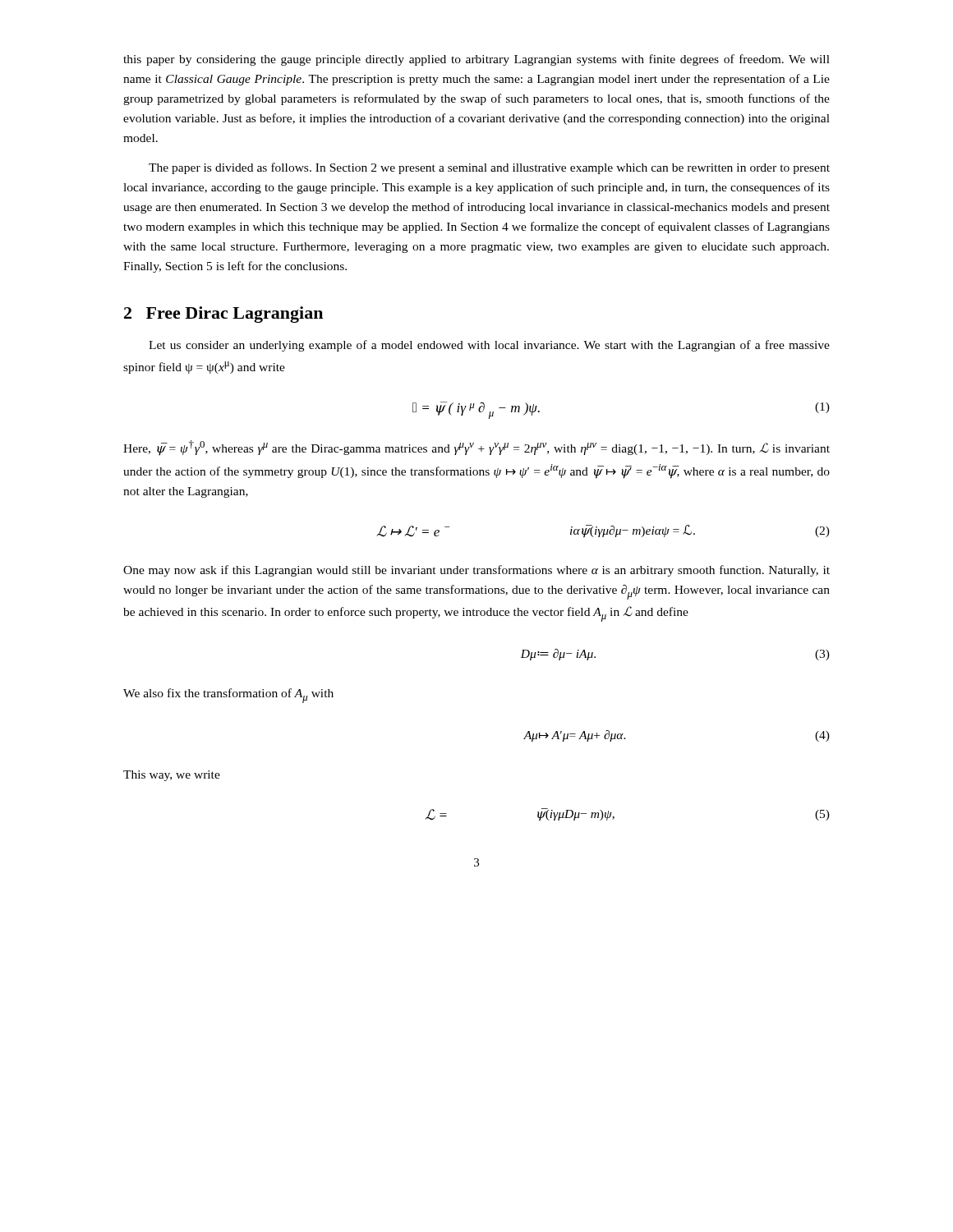Click on the text starting "2 Free Dirac Lagrangian"
The image size is (953, 1232).
(x=223, y=315)
